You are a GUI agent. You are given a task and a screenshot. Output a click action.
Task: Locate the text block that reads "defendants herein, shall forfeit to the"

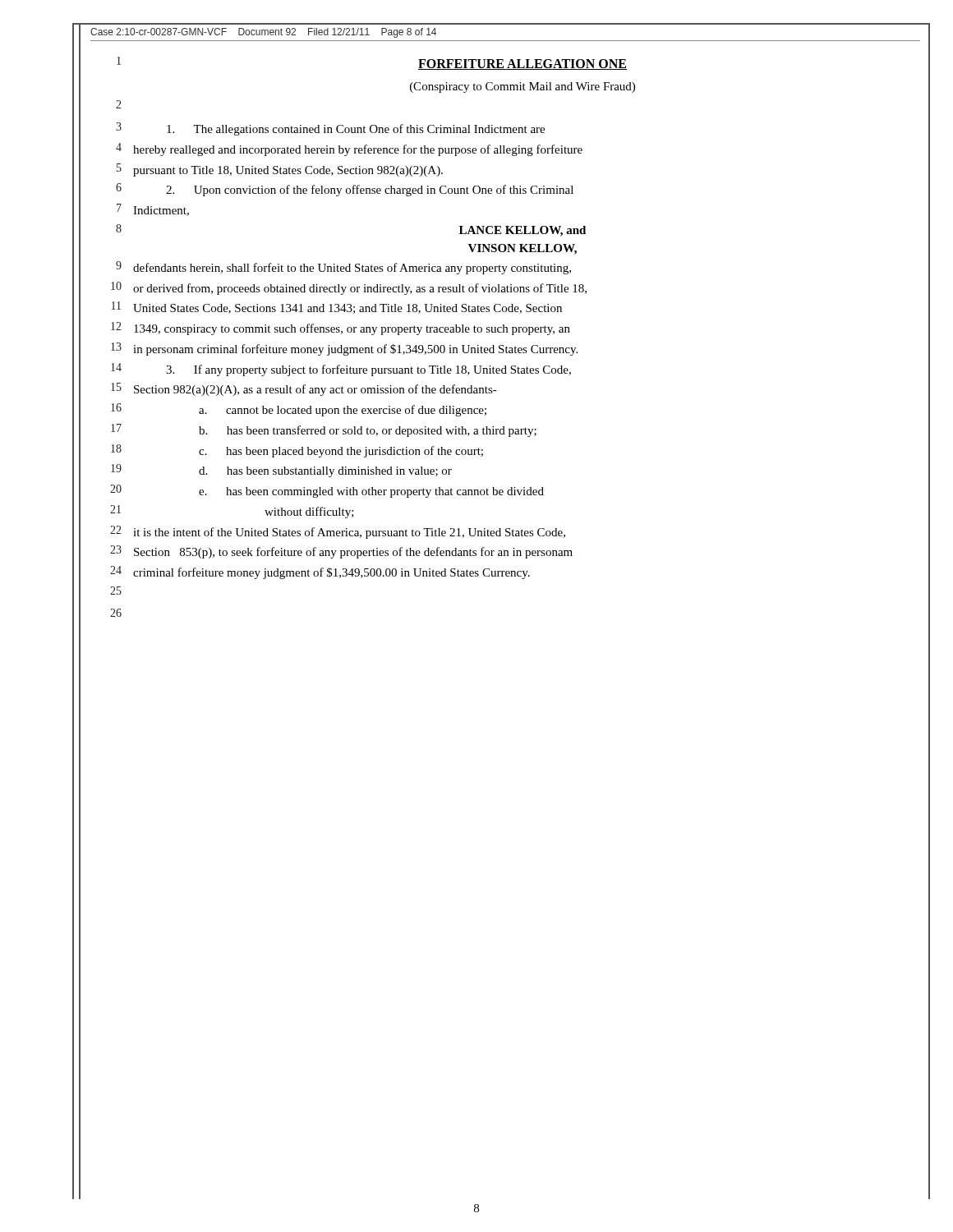coord(352,268)
